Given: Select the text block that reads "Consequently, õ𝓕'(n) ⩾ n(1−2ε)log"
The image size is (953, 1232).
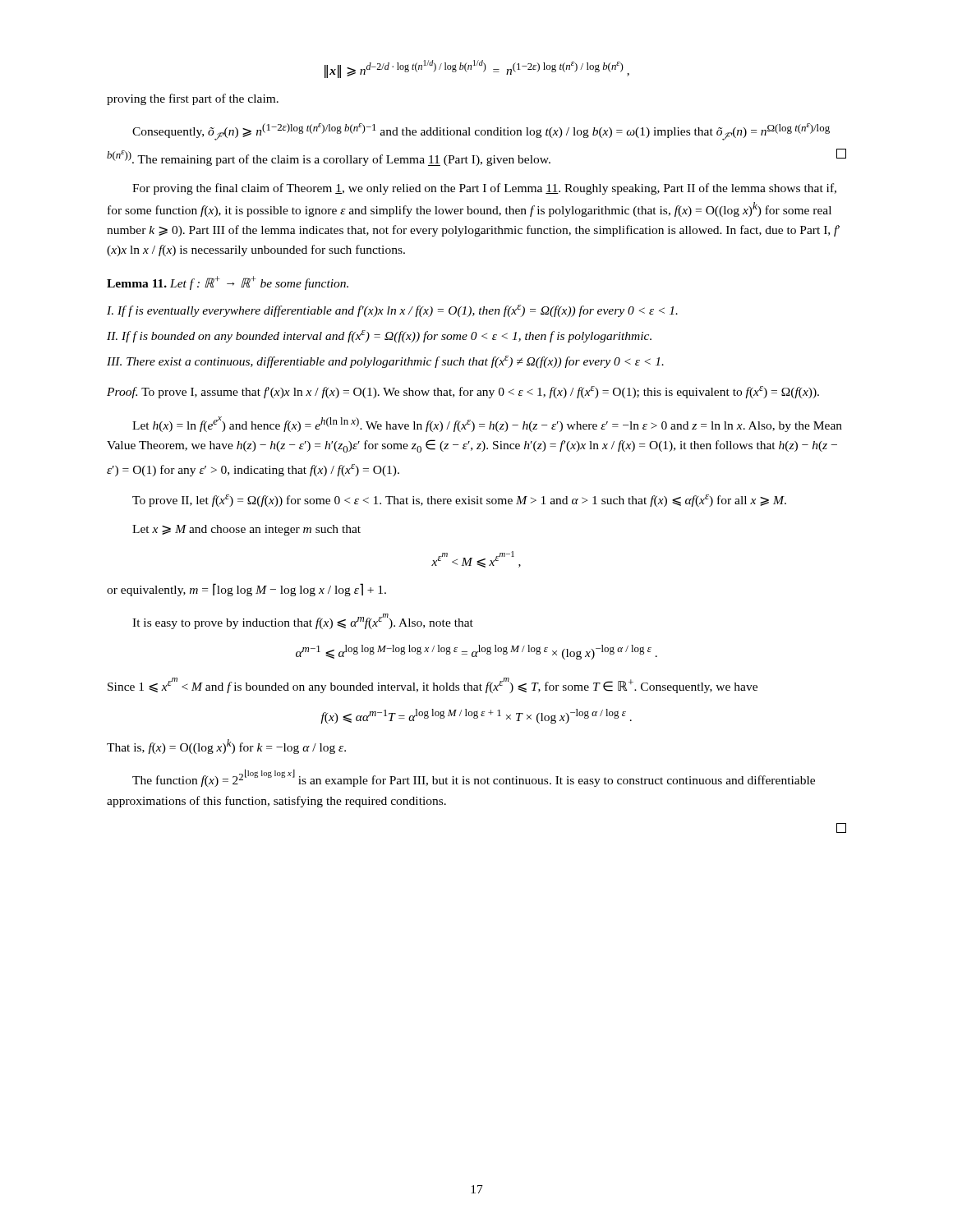Looking at the screenshot, I should pos(476,142).
